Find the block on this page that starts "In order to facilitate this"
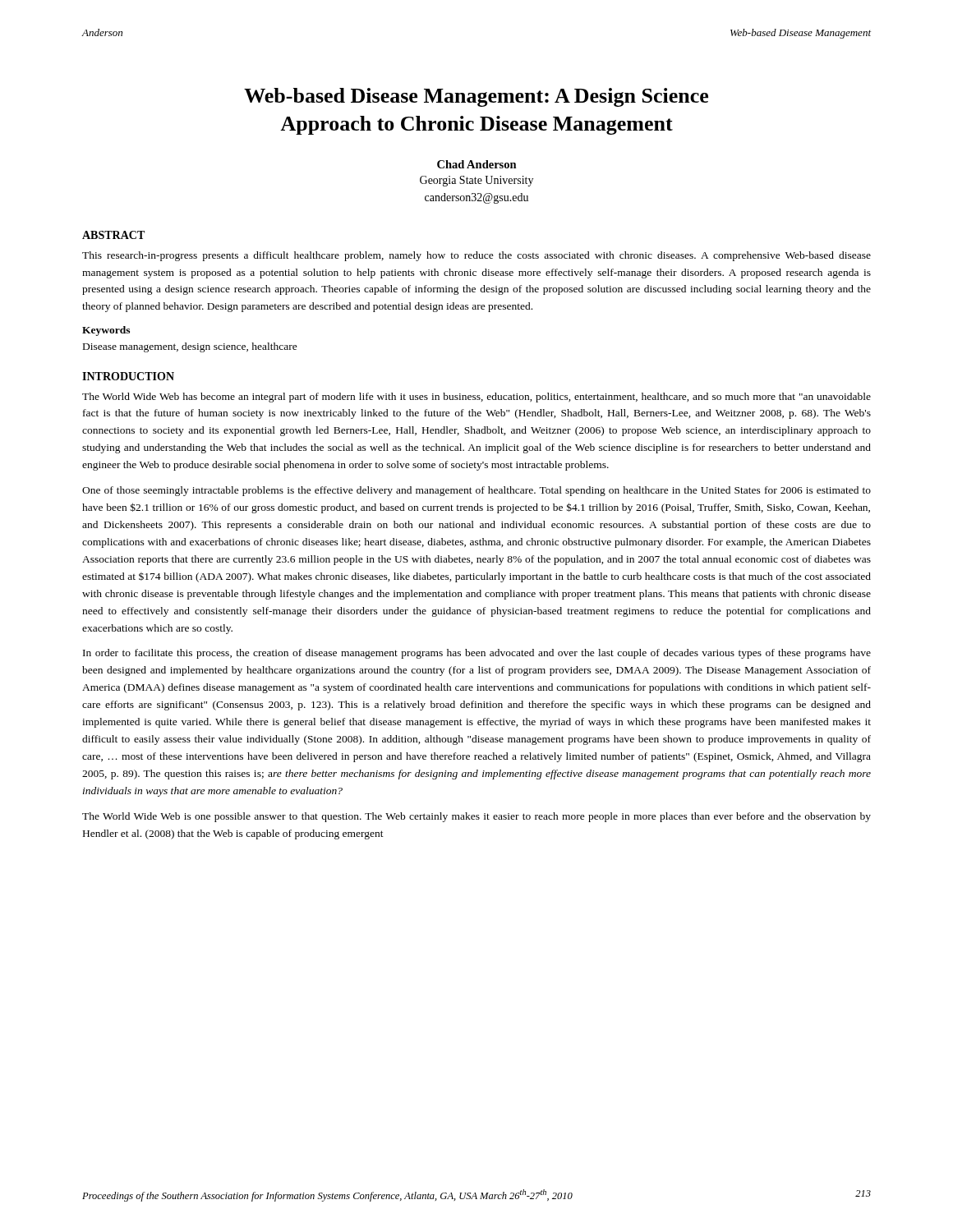The height and width of the screenshot is (1232, 953). pos(476,722)
